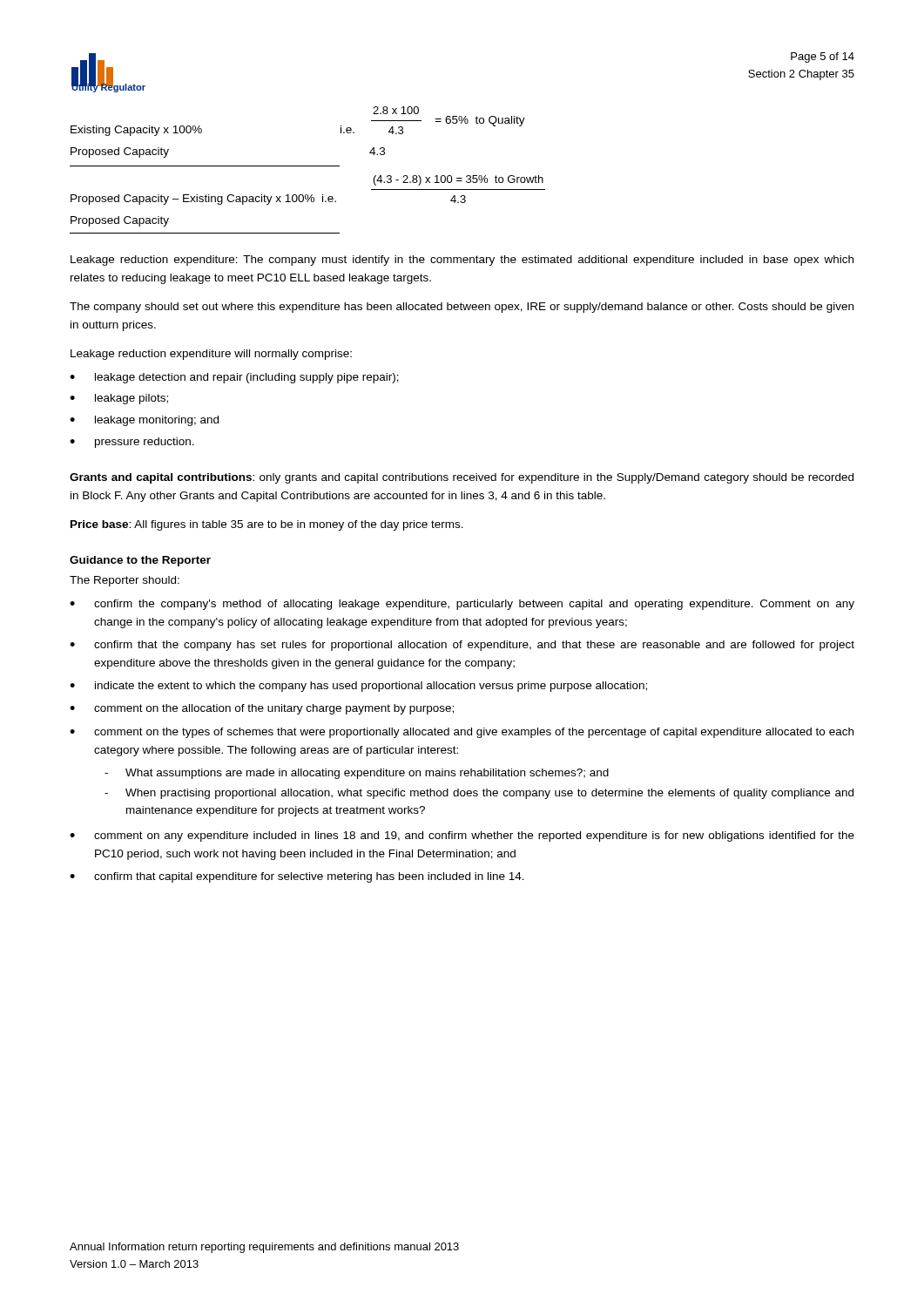Click the passage that begins "- When practising proportional allocation, what"
This screenshot has width=924, height=1307.
tap(479, 802)
